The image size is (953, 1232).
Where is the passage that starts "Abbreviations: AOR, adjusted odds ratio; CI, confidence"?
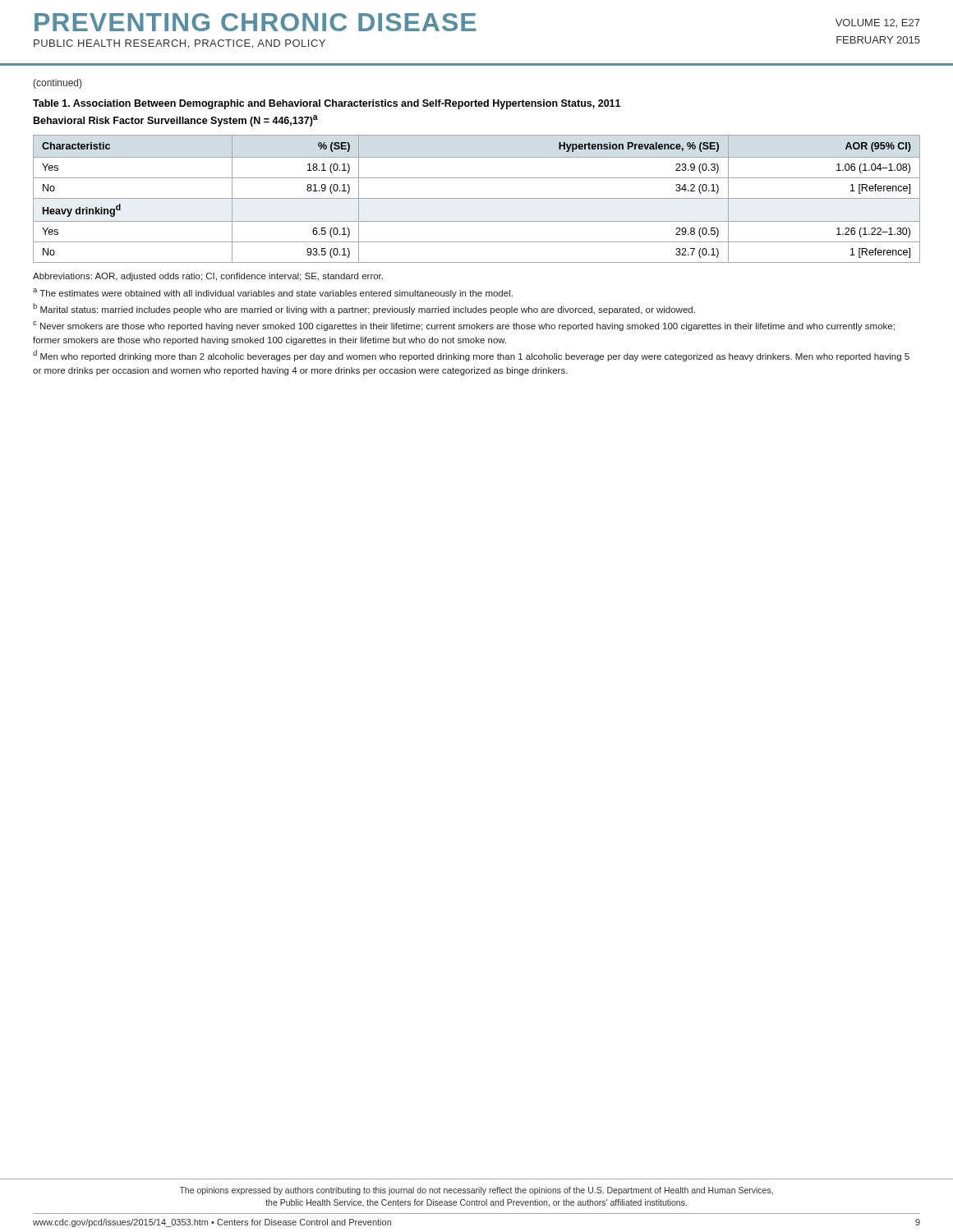click(471, 323)
